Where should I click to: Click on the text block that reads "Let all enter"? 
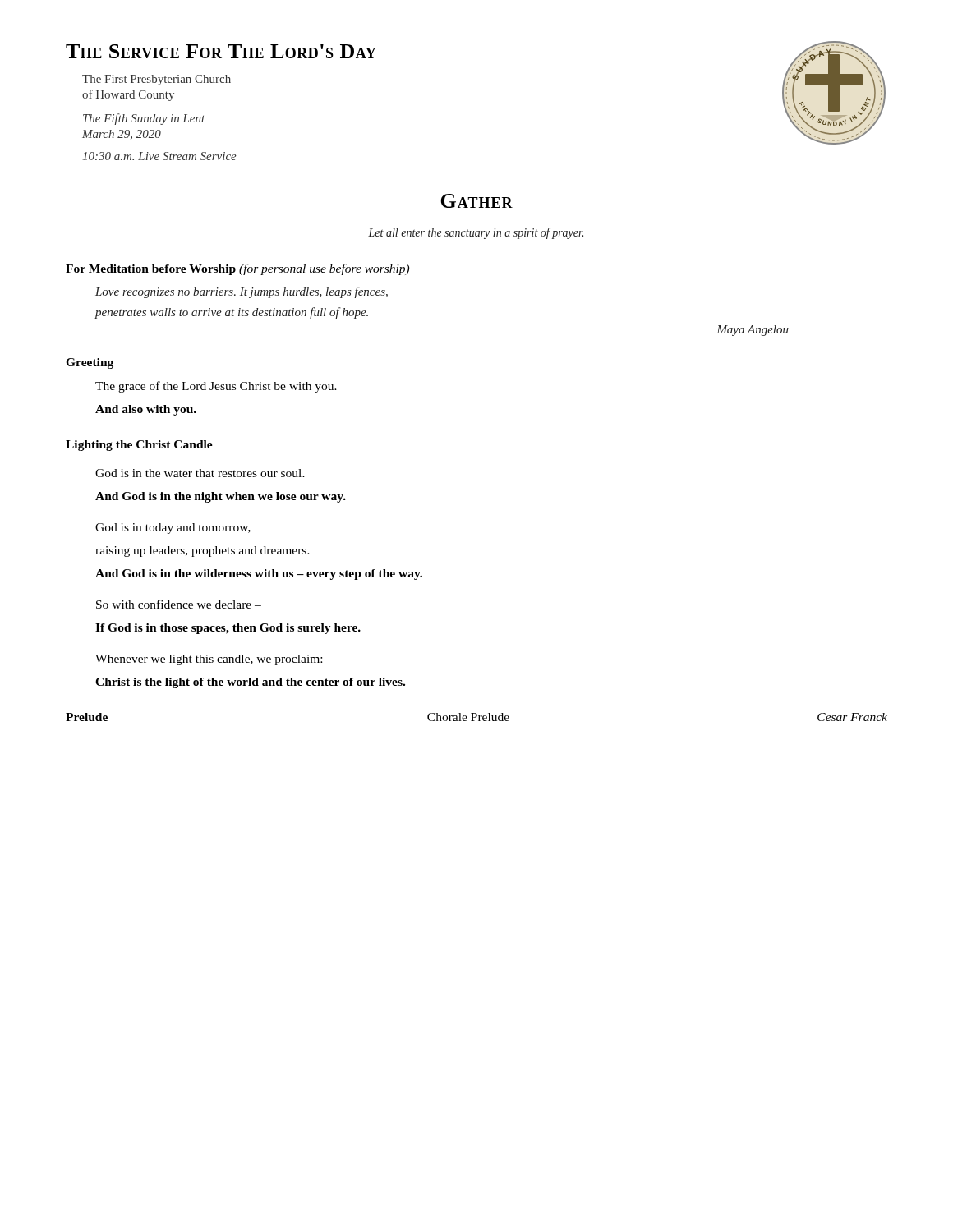tap(476, 233)
